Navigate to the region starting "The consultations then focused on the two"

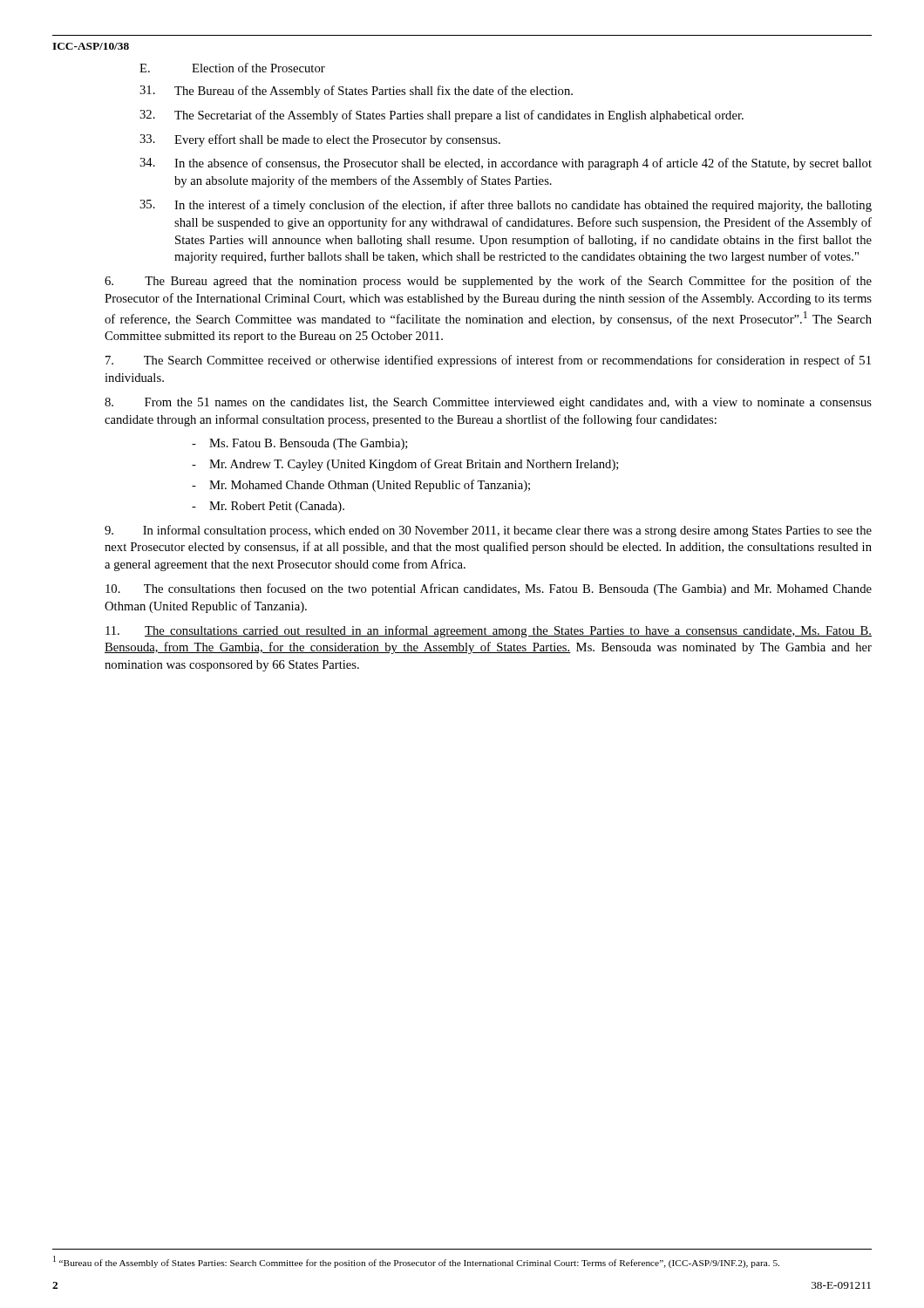pos(488,597)
